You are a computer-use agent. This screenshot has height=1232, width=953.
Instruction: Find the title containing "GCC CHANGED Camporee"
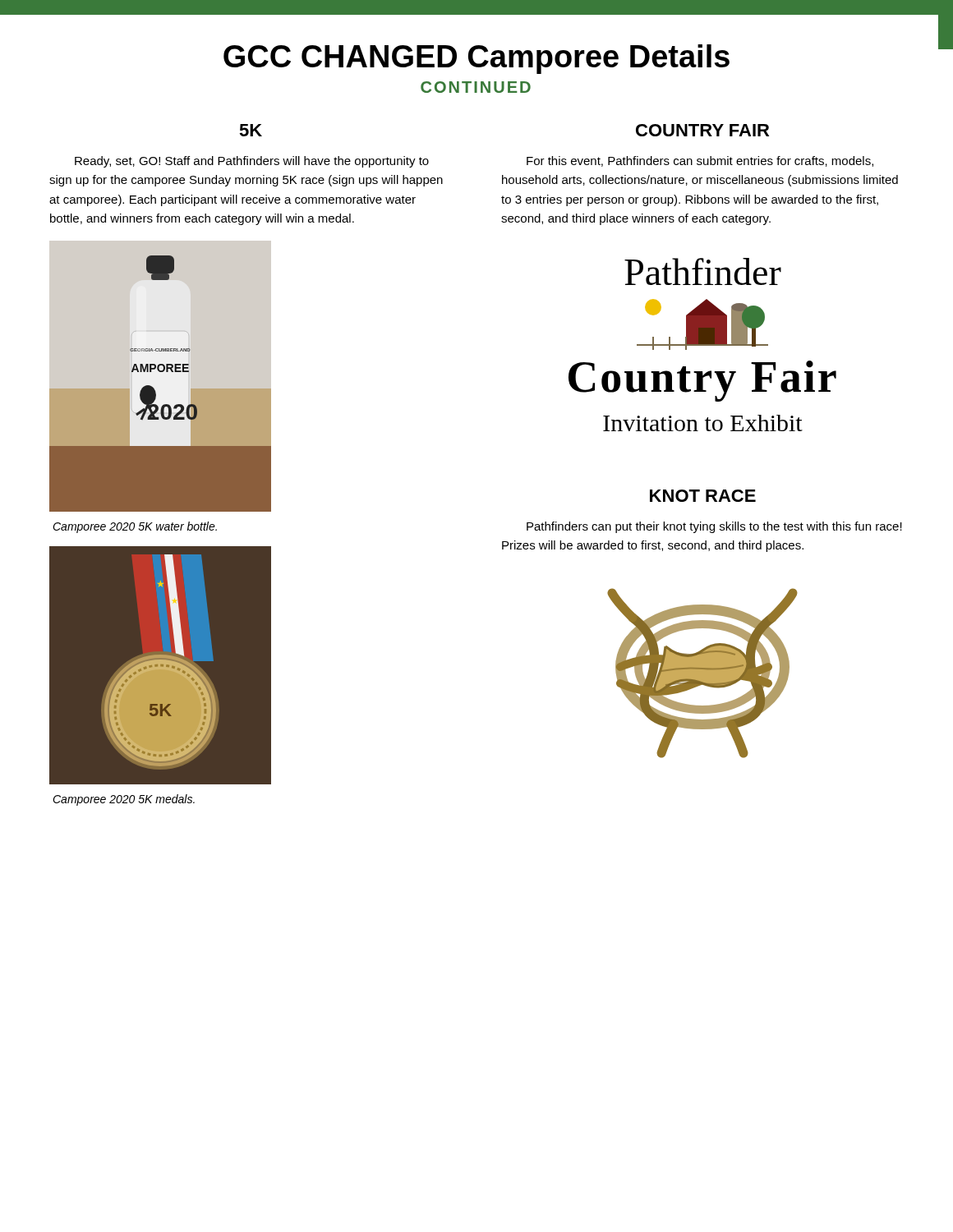pos(476,57)
